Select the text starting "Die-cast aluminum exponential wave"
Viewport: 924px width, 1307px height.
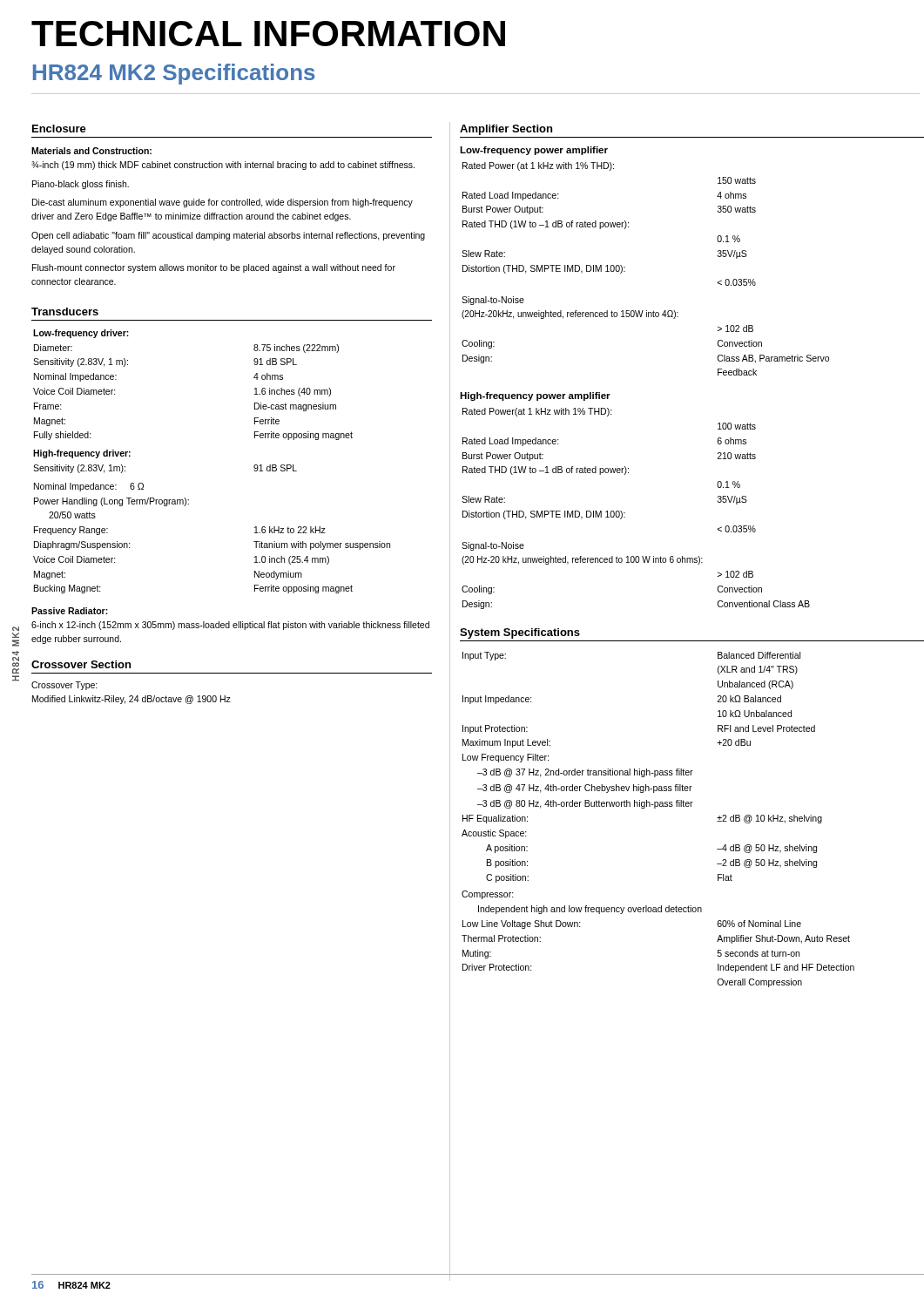point(222,209)
